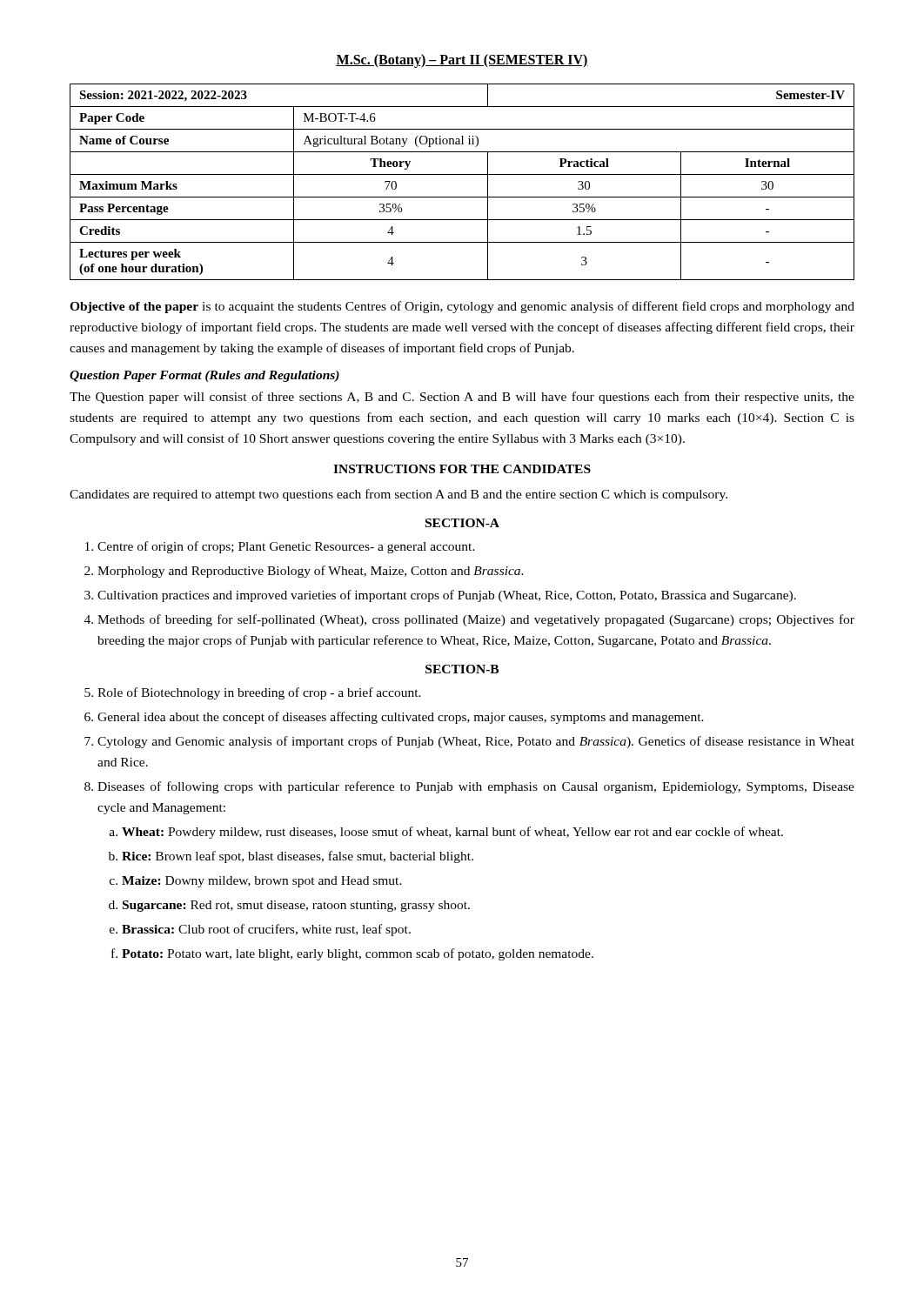Image resolution: width=924 pixels, height=1305 pixels.
Task: Select the section header containing "Question Paper Format (Rules and"
Action: (205, 375)
